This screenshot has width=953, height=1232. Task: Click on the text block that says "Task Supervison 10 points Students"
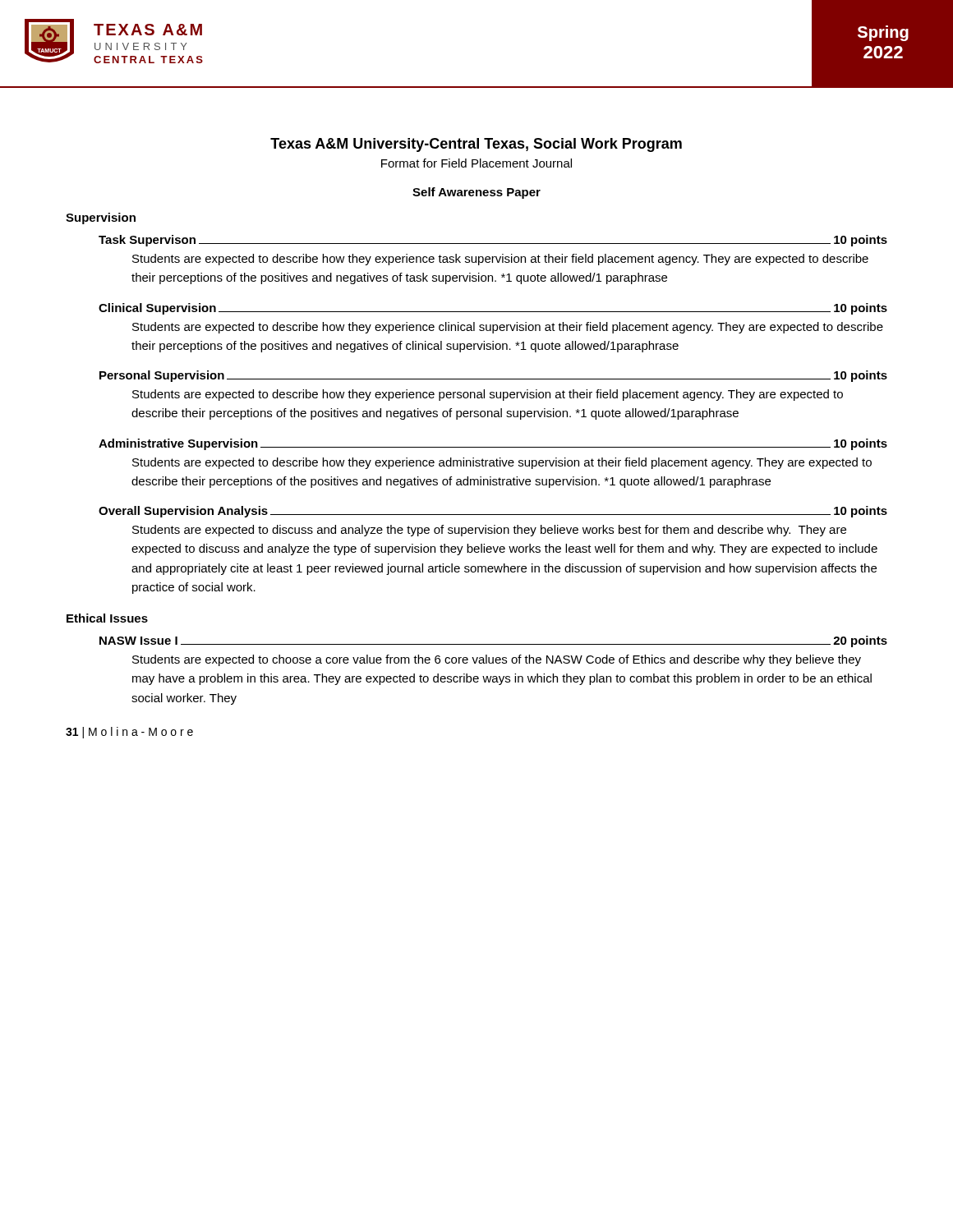(493, 260)
